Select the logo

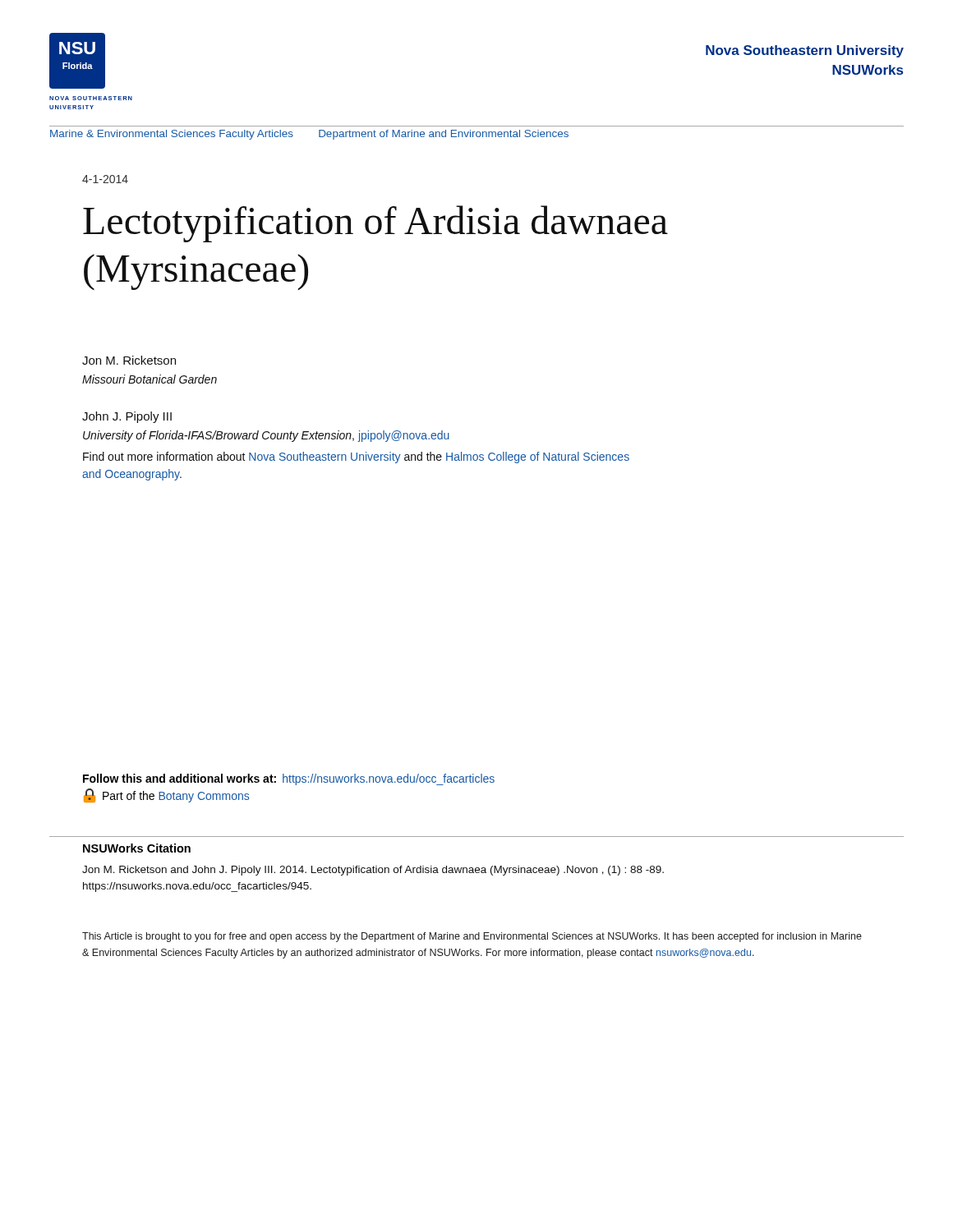(115, 74)
